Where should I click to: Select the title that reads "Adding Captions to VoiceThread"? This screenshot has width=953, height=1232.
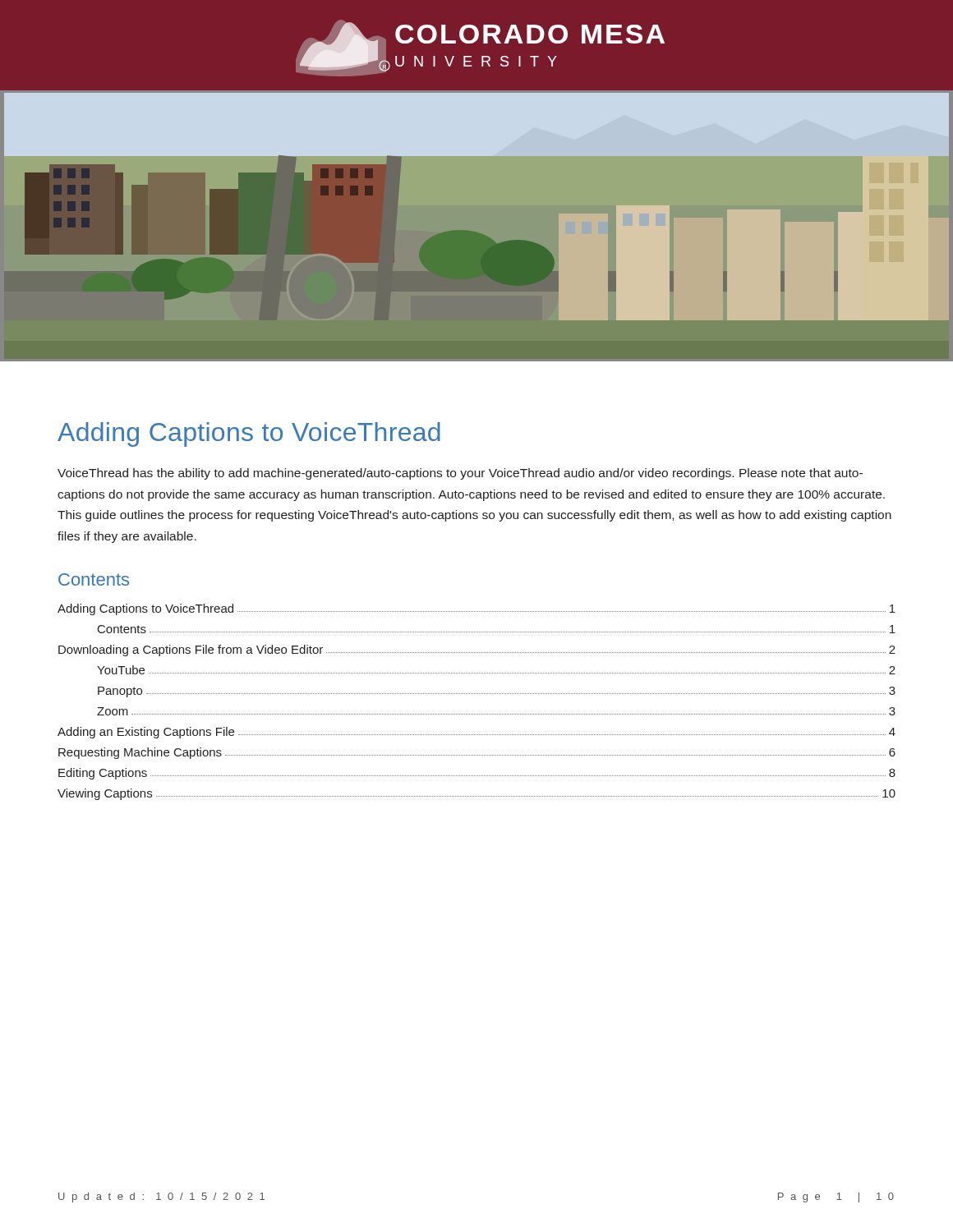[x=249, y=434]
